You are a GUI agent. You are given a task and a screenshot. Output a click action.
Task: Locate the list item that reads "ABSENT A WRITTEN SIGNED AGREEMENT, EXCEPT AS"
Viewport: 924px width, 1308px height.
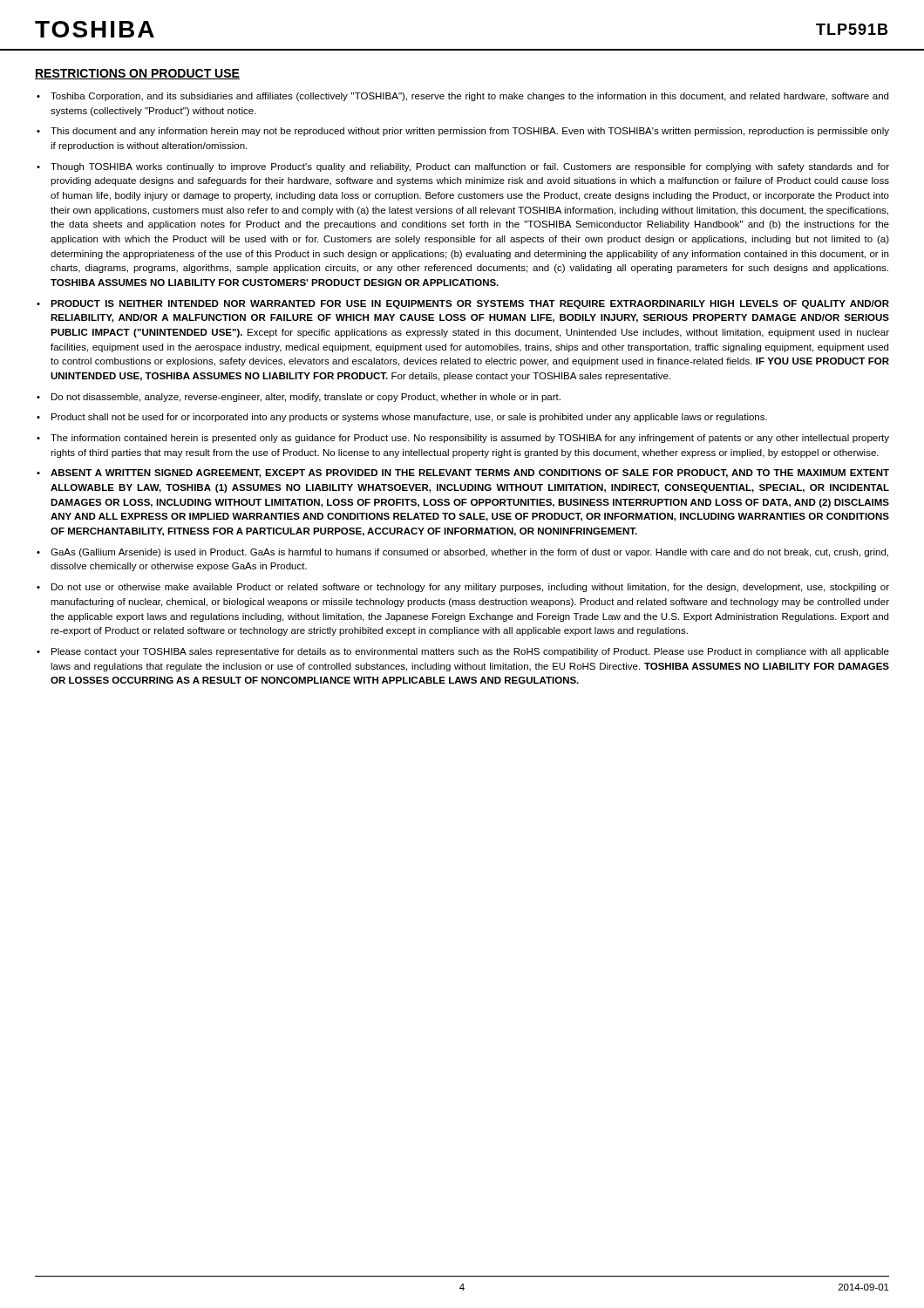(470, 502)
